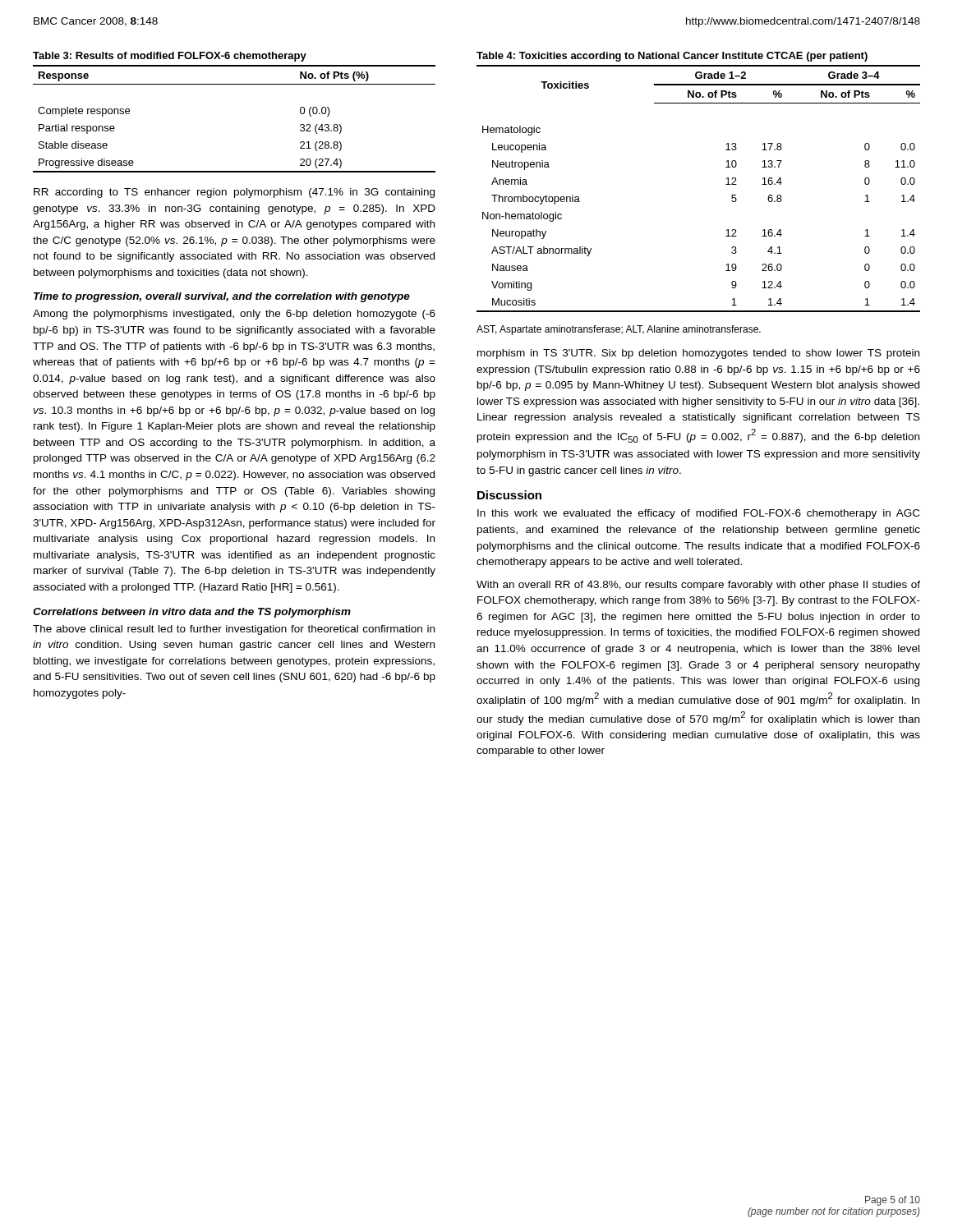Image resolution: width=953 pixels, height=1232 pixels.
Task: Select the table that reads "Grade 1–2"
Action: [698, 188]
